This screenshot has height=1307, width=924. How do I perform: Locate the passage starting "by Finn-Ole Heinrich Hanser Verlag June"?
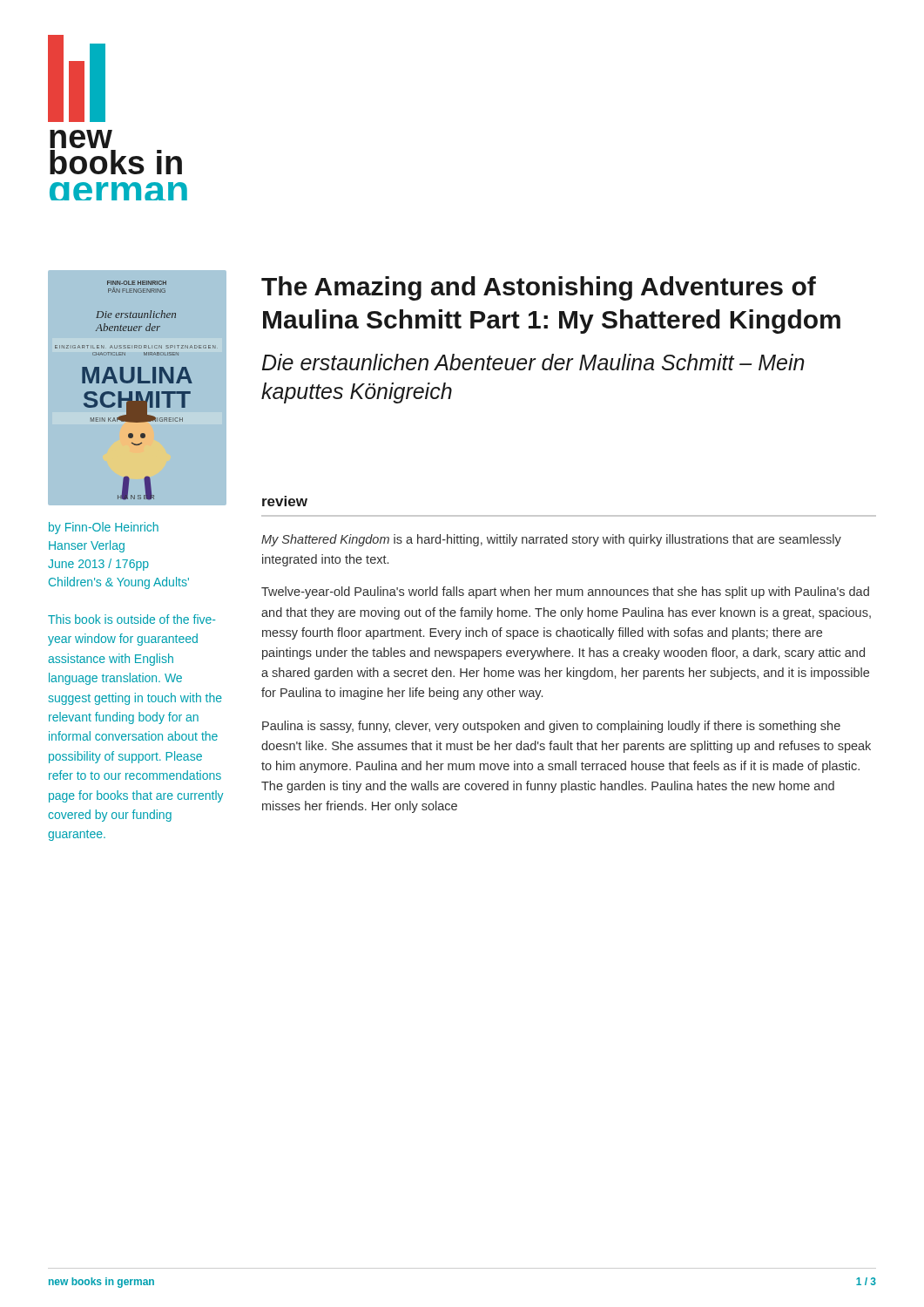tap(119, 555)
